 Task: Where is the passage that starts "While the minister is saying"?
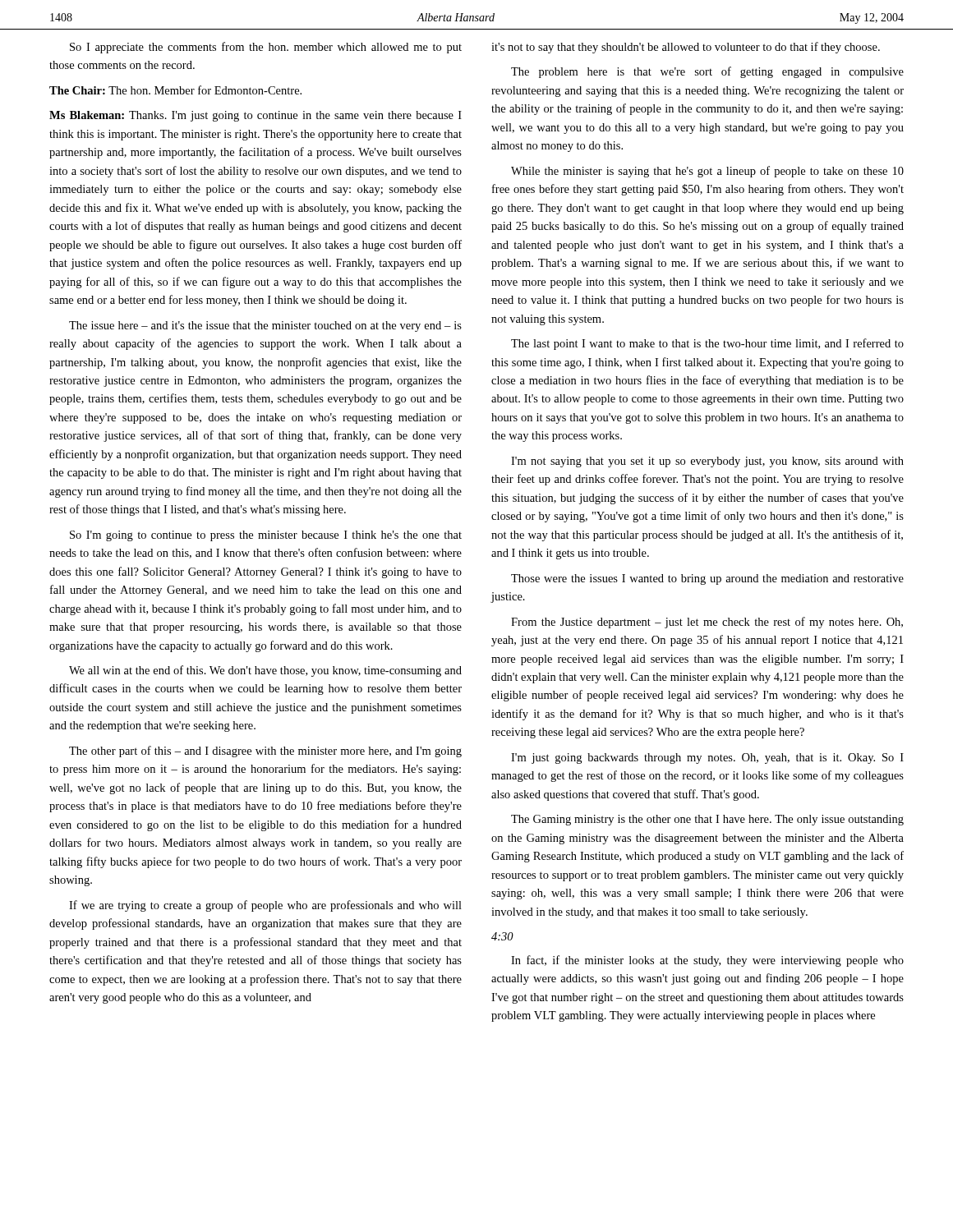point(698,245)
